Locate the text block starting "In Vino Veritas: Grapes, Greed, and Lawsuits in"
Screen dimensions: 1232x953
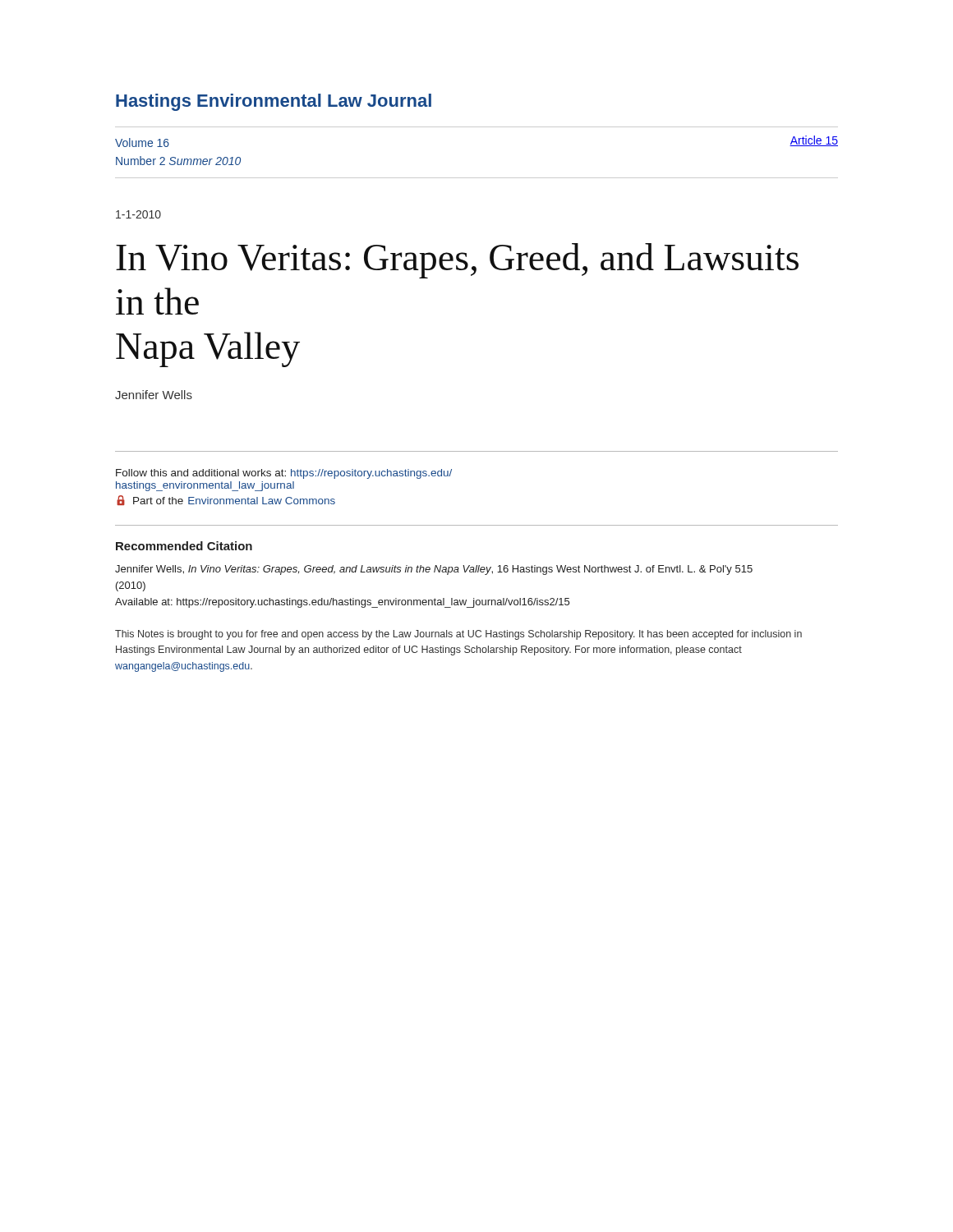pyautogui.click(x=457, y=261)
